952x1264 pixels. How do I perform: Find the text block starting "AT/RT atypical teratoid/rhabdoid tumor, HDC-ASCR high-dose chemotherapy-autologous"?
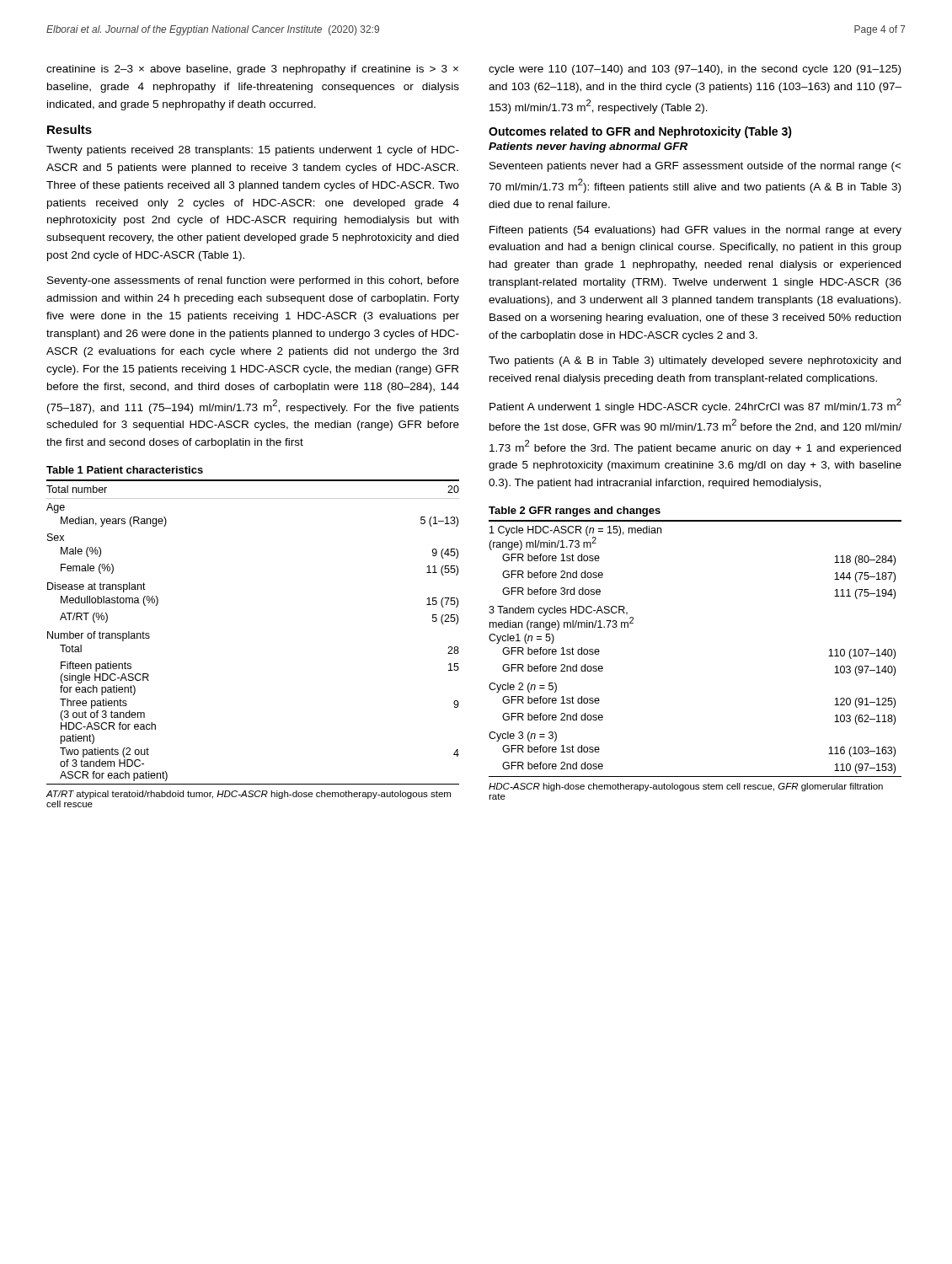tap(249, 799)
